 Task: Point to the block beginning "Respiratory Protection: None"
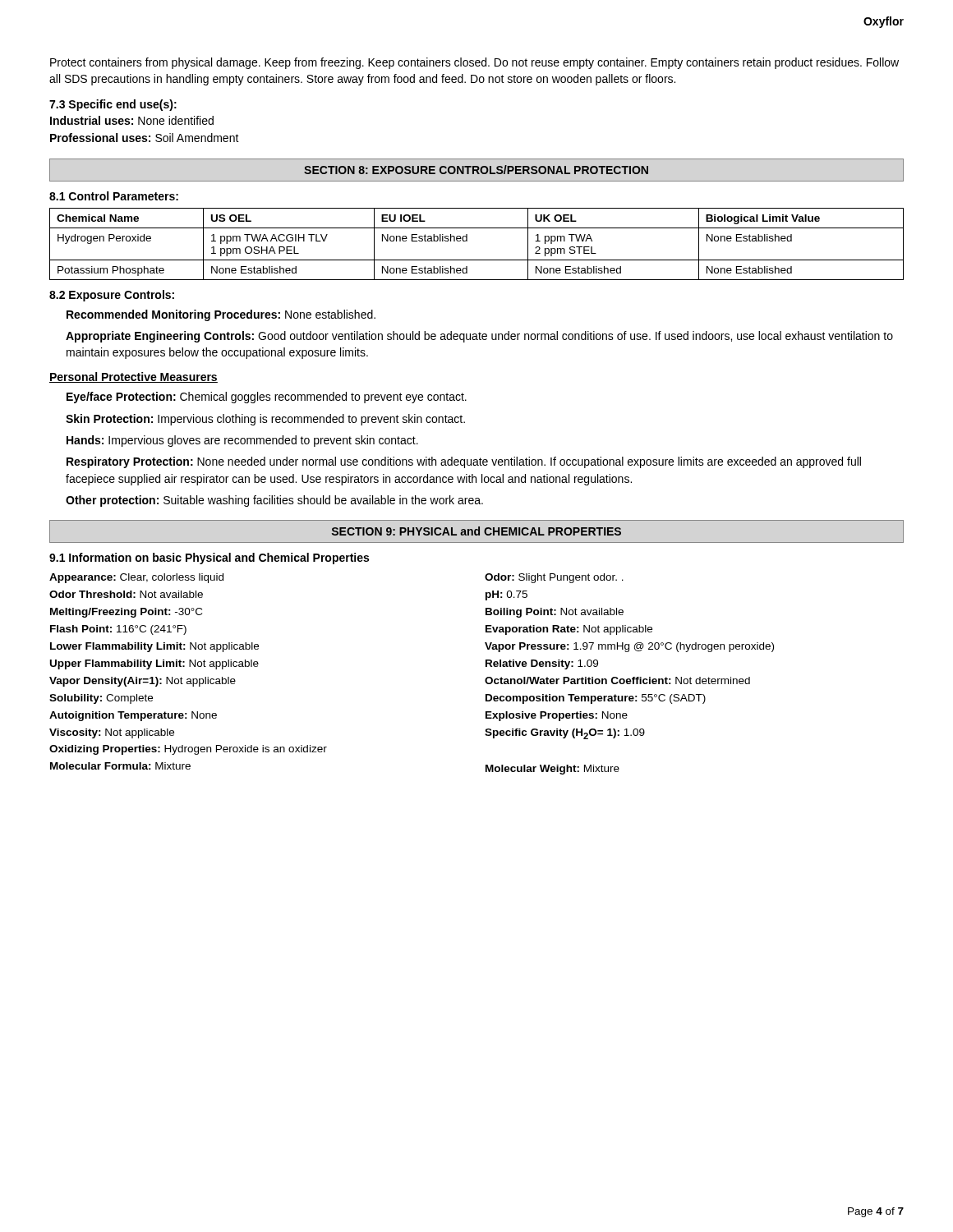pos(464,470)
